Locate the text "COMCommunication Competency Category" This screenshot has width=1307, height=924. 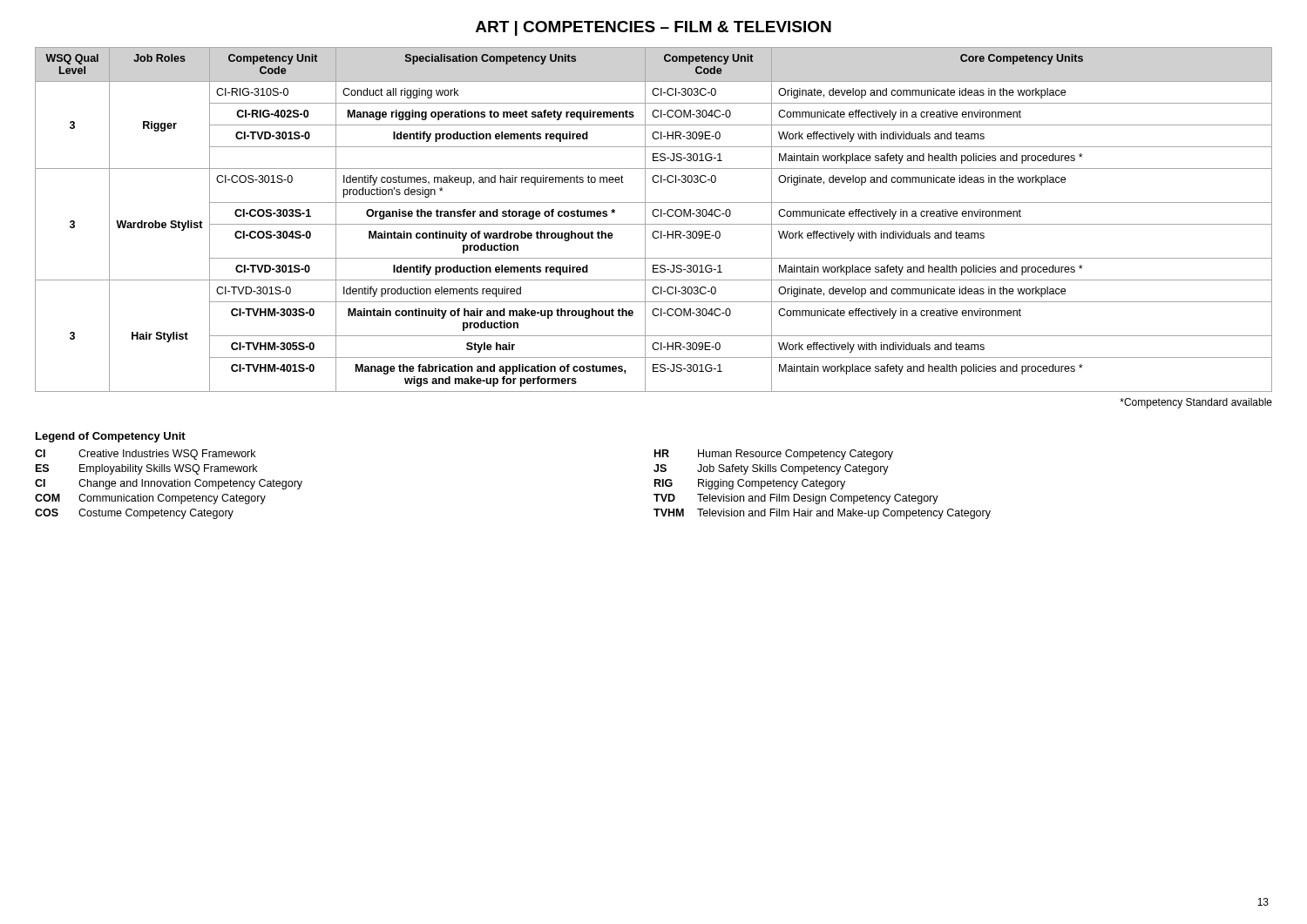pyautogui.click(x=150, y=498)
